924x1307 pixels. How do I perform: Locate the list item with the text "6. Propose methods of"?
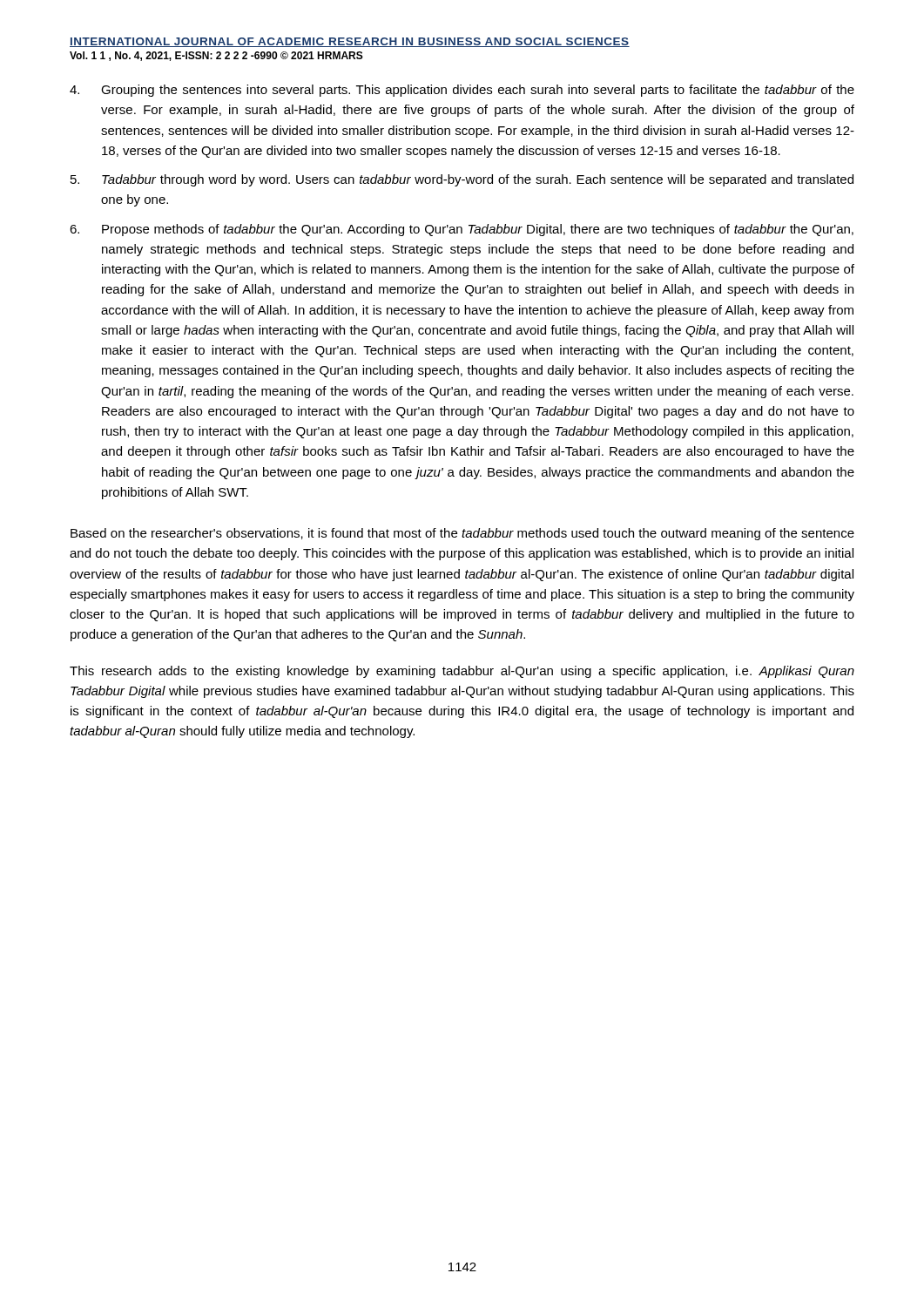[x=462, y=360]
